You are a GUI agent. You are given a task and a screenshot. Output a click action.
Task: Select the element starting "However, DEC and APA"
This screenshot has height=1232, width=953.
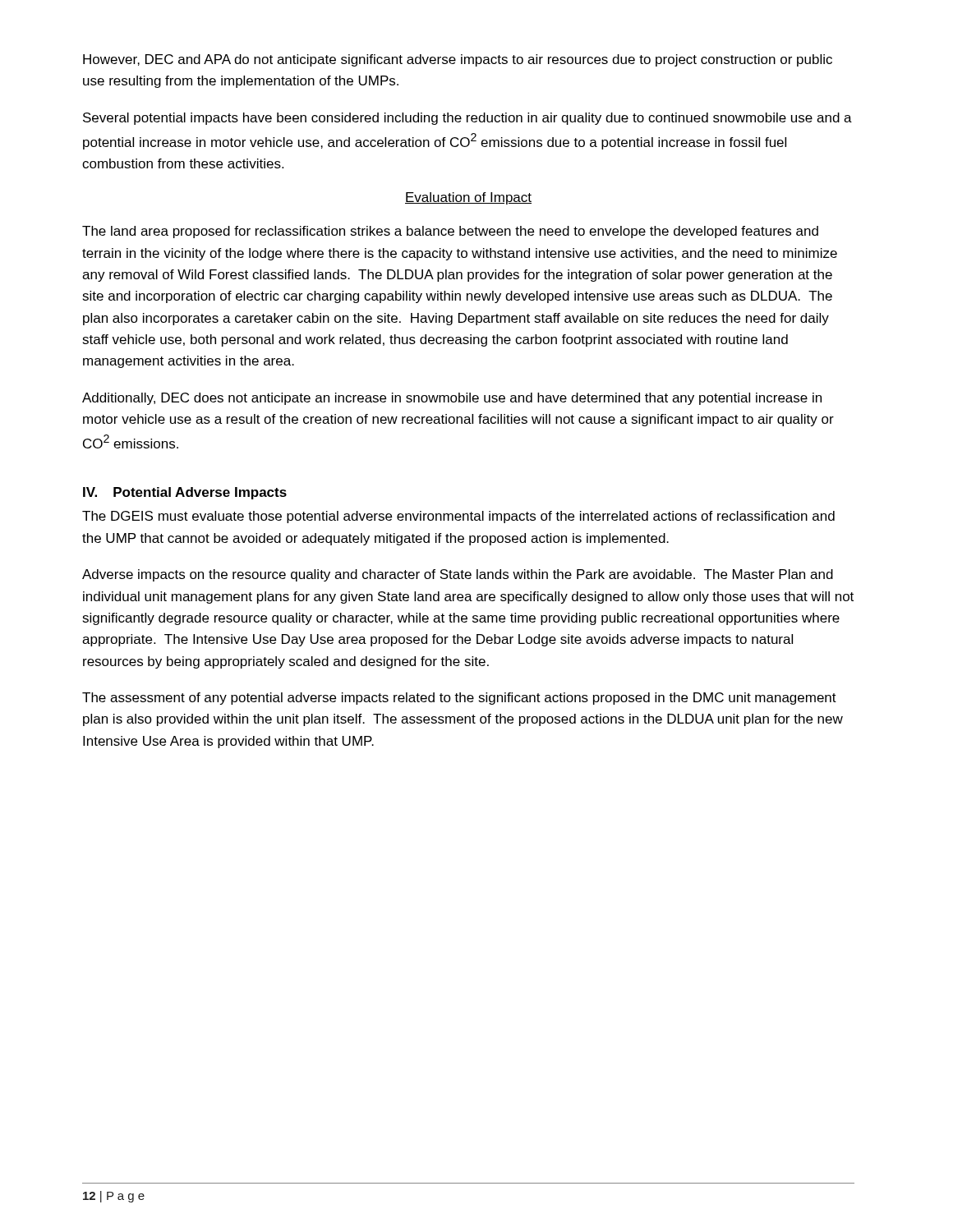coord(457,70)
